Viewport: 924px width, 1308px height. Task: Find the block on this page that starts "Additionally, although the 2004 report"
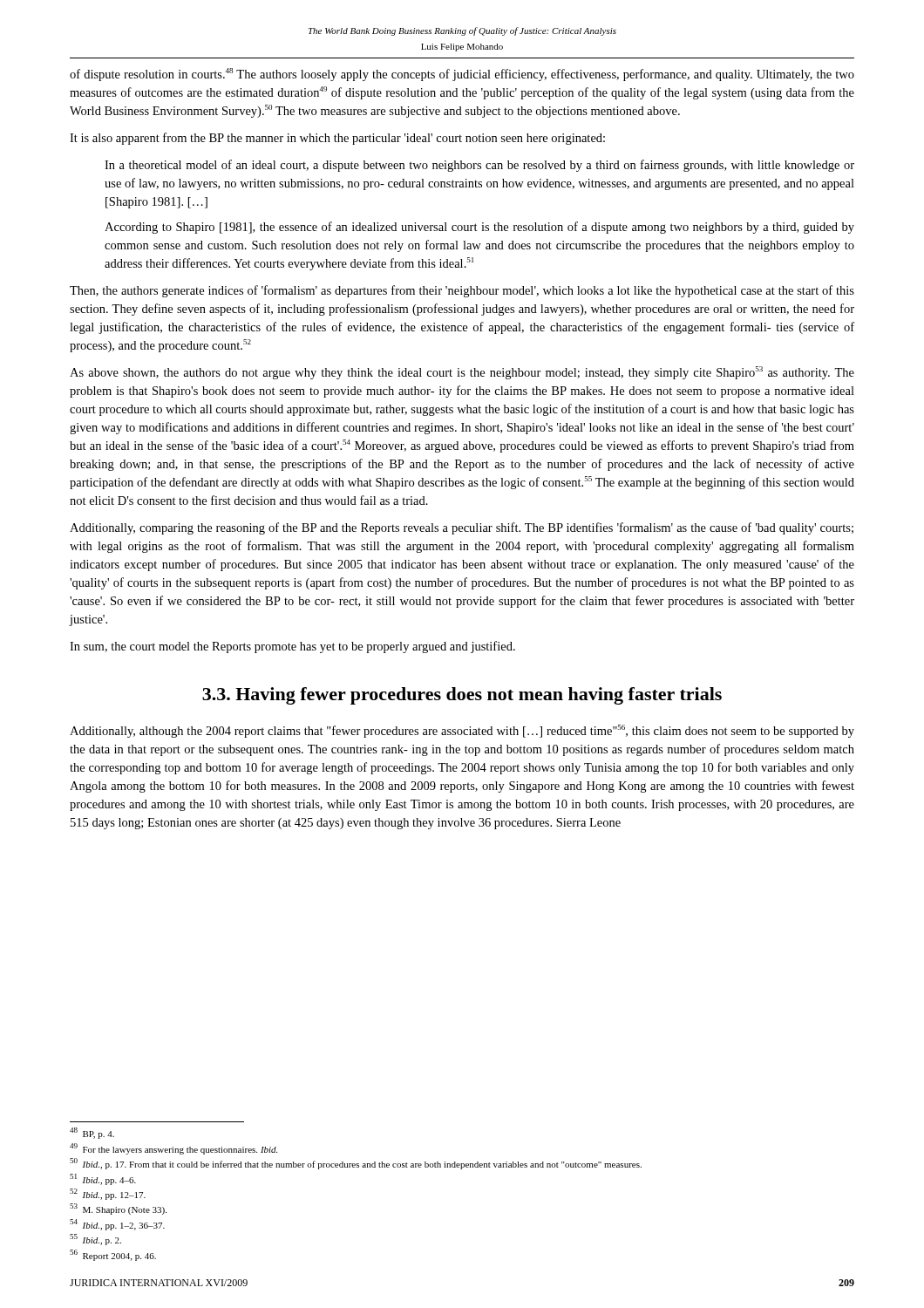[x=462, y=776]
